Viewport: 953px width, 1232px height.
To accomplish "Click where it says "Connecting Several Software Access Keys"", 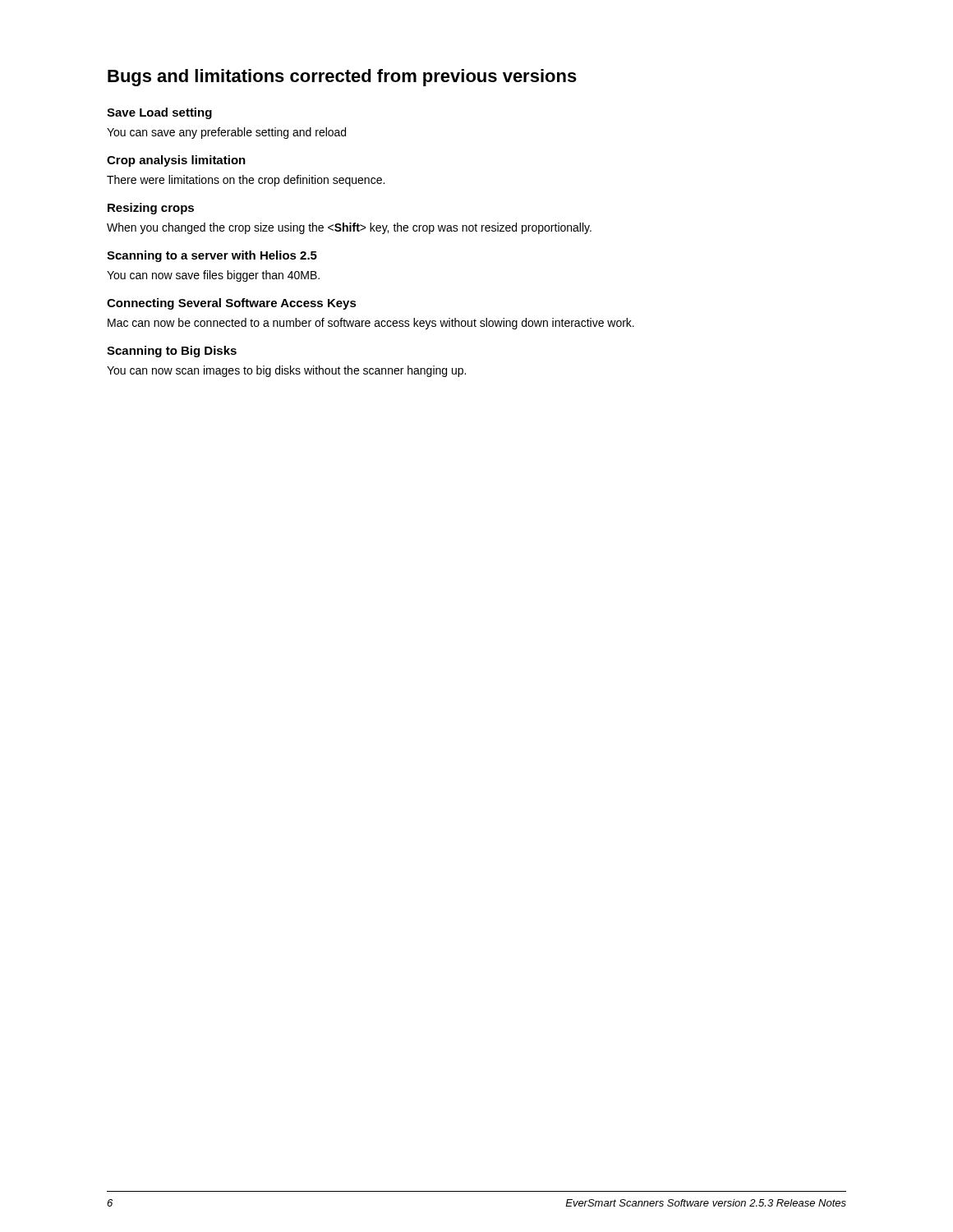I will point(232,303).
